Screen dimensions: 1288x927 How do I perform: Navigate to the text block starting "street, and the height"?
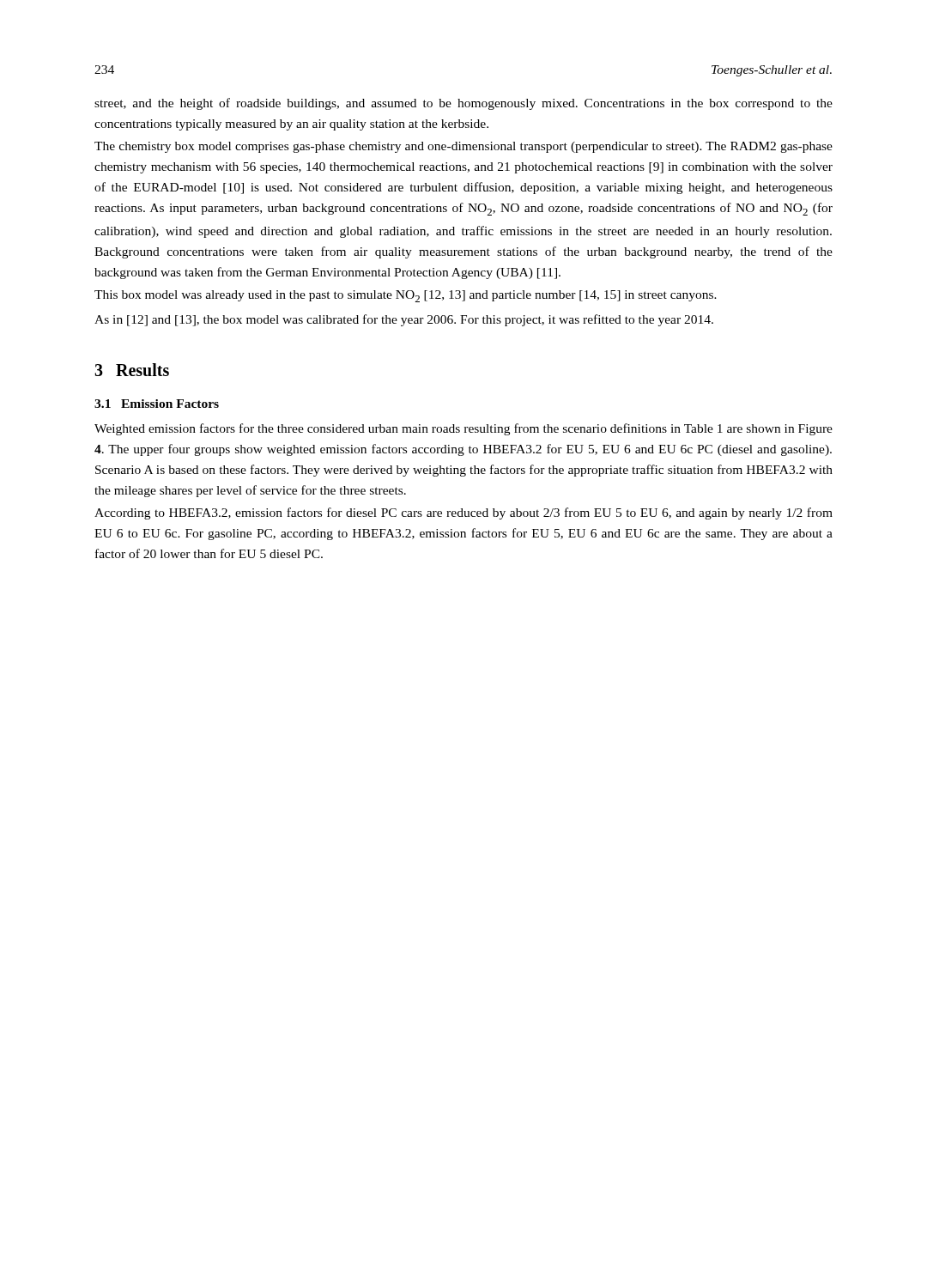[464, 113]
